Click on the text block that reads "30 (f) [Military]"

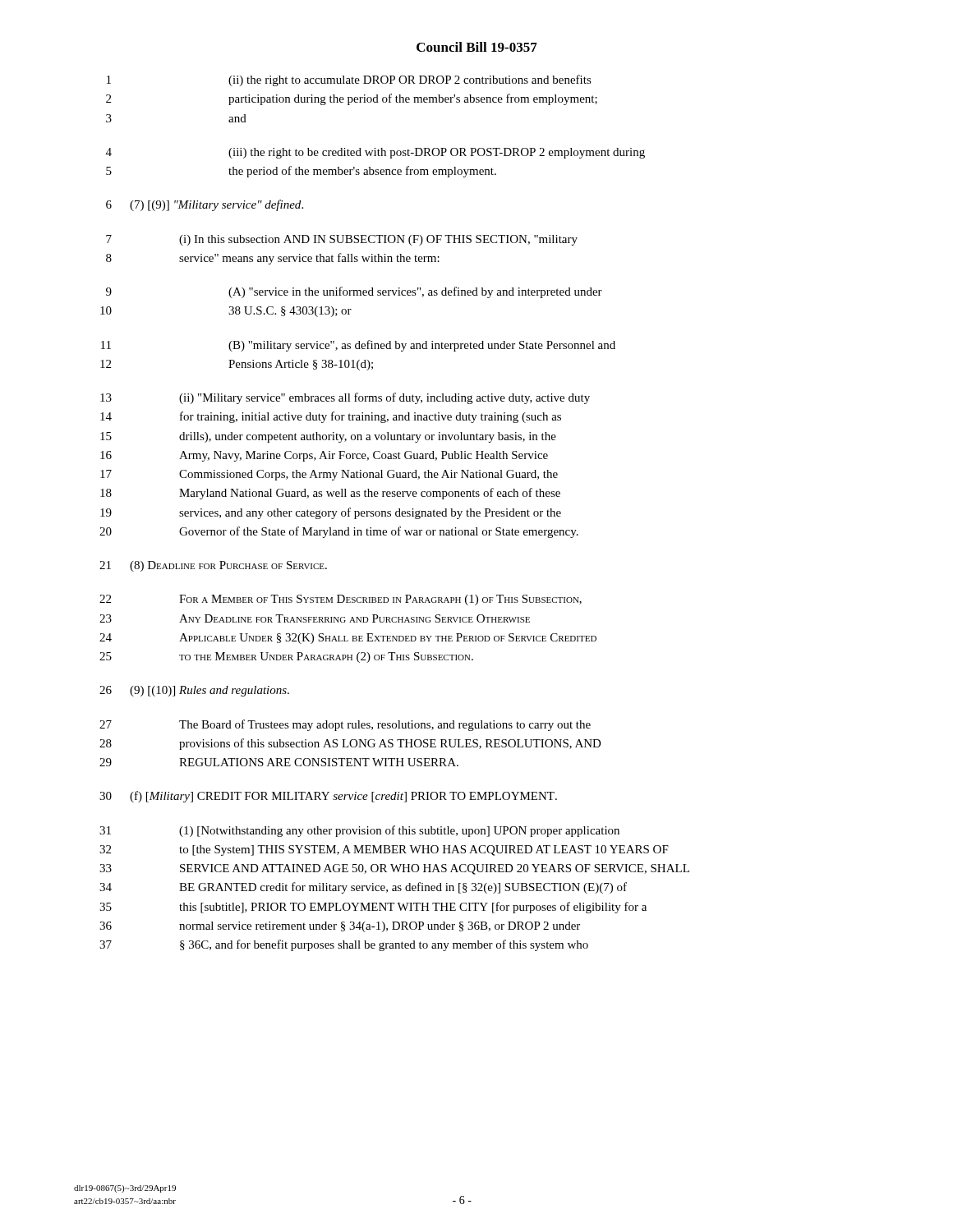(476, 797)
